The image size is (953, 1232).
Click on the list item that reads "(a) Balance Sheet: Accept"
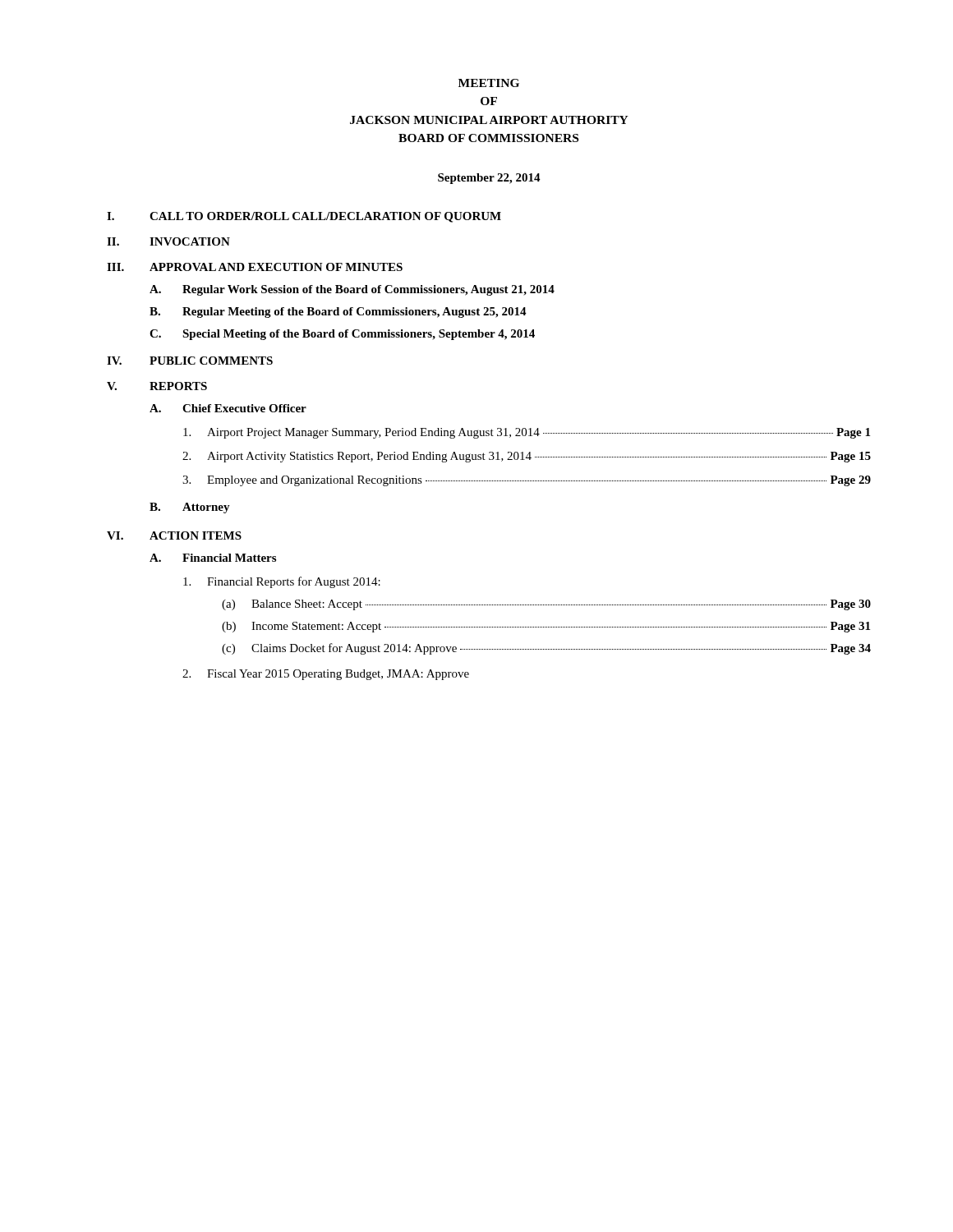tap(546, 604)
